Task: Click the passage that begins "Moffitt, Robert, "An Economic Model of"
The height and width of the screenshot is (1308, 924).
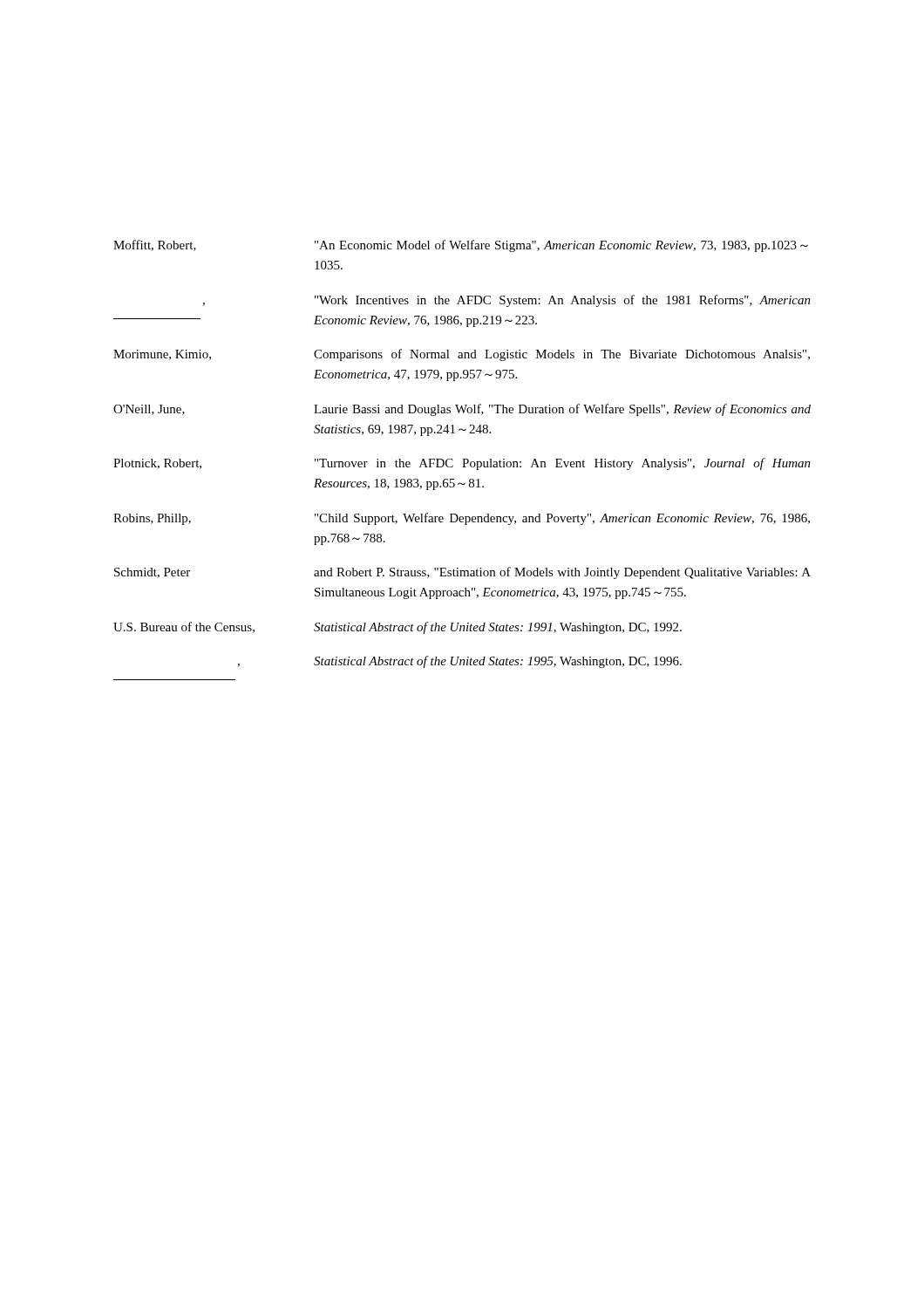Action: pos(462,256)
